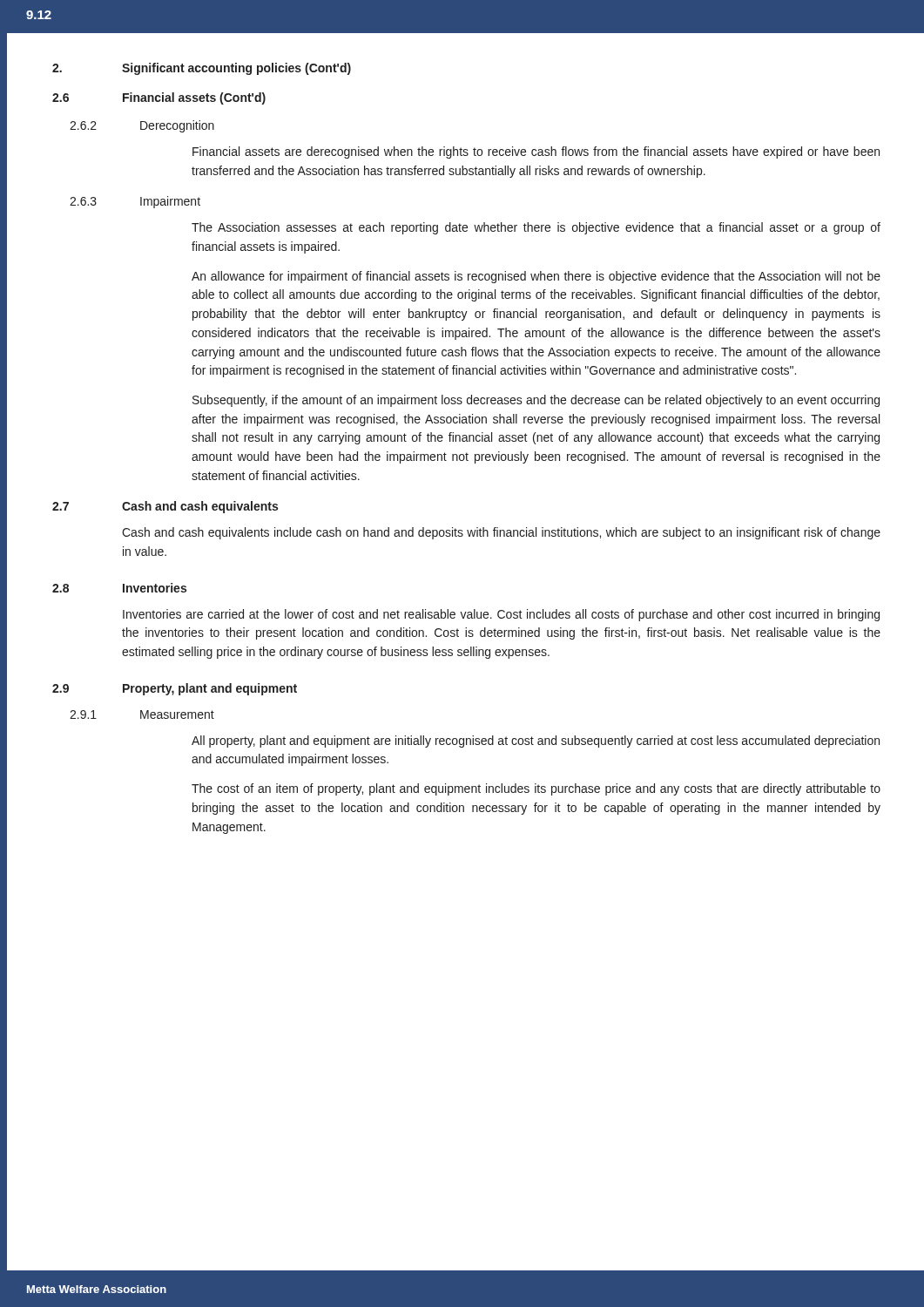Locate the passage starting "6.3 Impairment"
The height and width of the screenshot is (1307, 924).
[x=82, y=201]
